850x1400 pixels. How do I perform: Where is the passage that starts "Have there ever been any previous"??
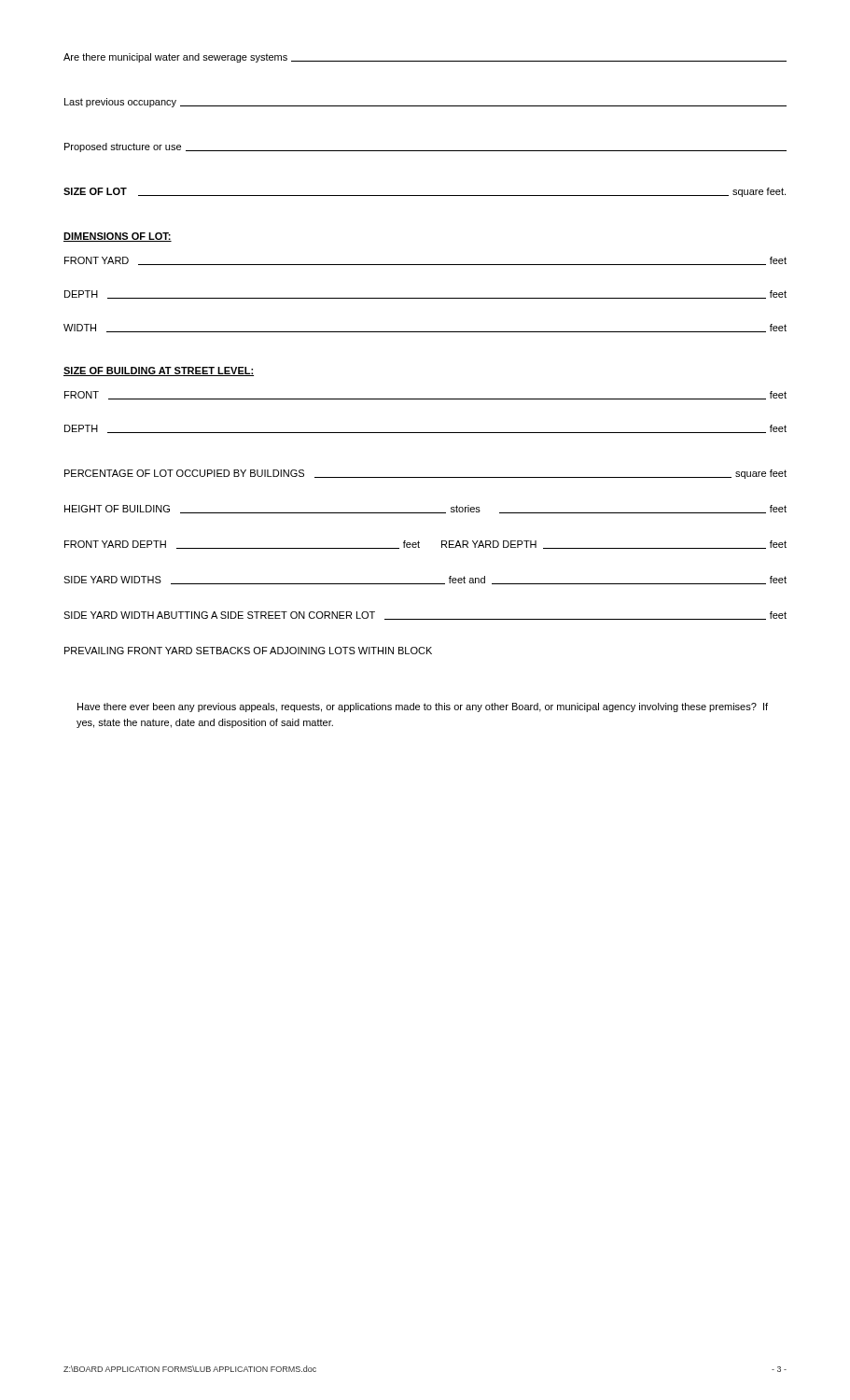pos(422,714)
